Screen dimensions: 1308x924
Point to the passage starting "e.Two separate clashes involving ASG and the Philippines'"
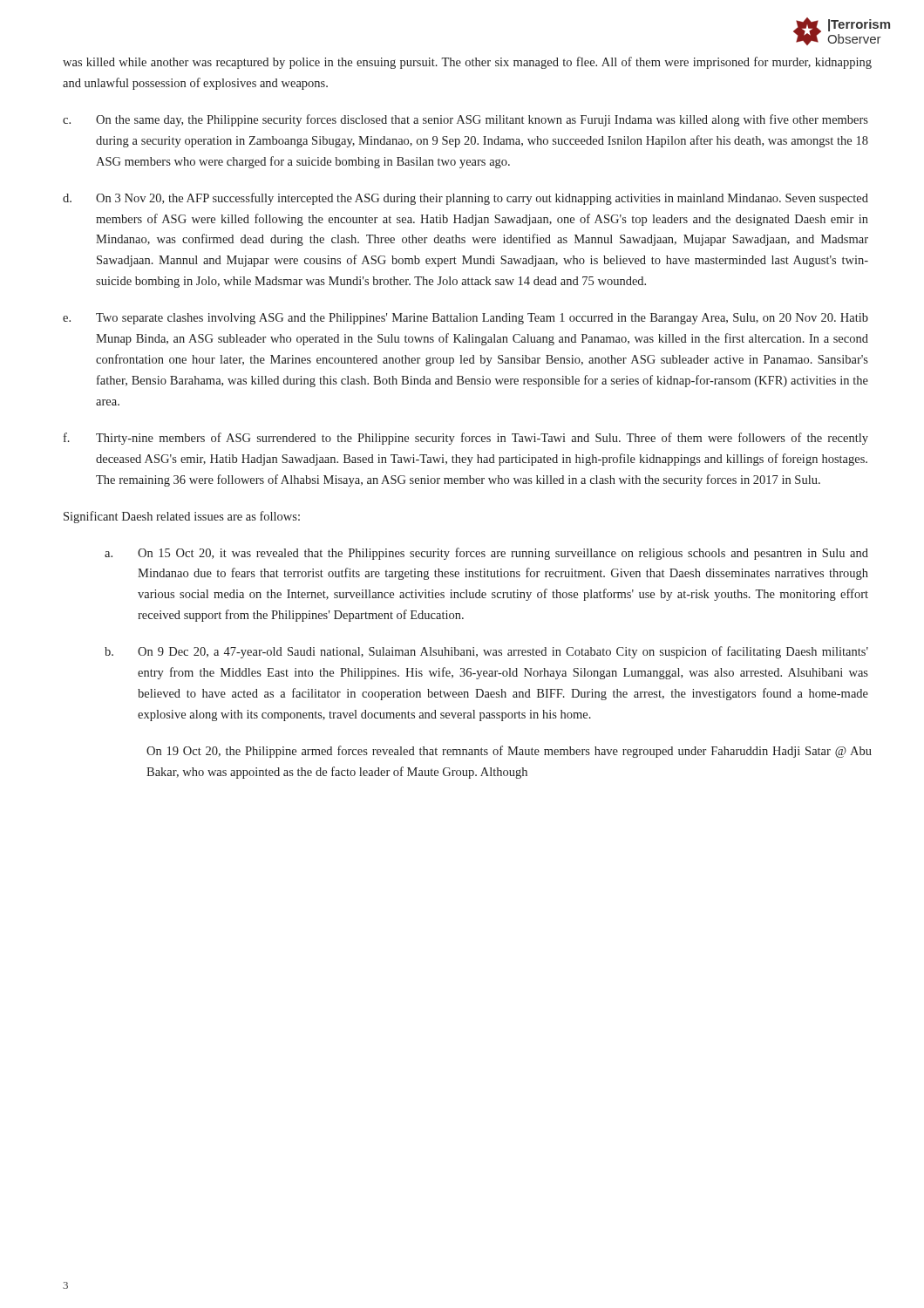click(465, 360)
